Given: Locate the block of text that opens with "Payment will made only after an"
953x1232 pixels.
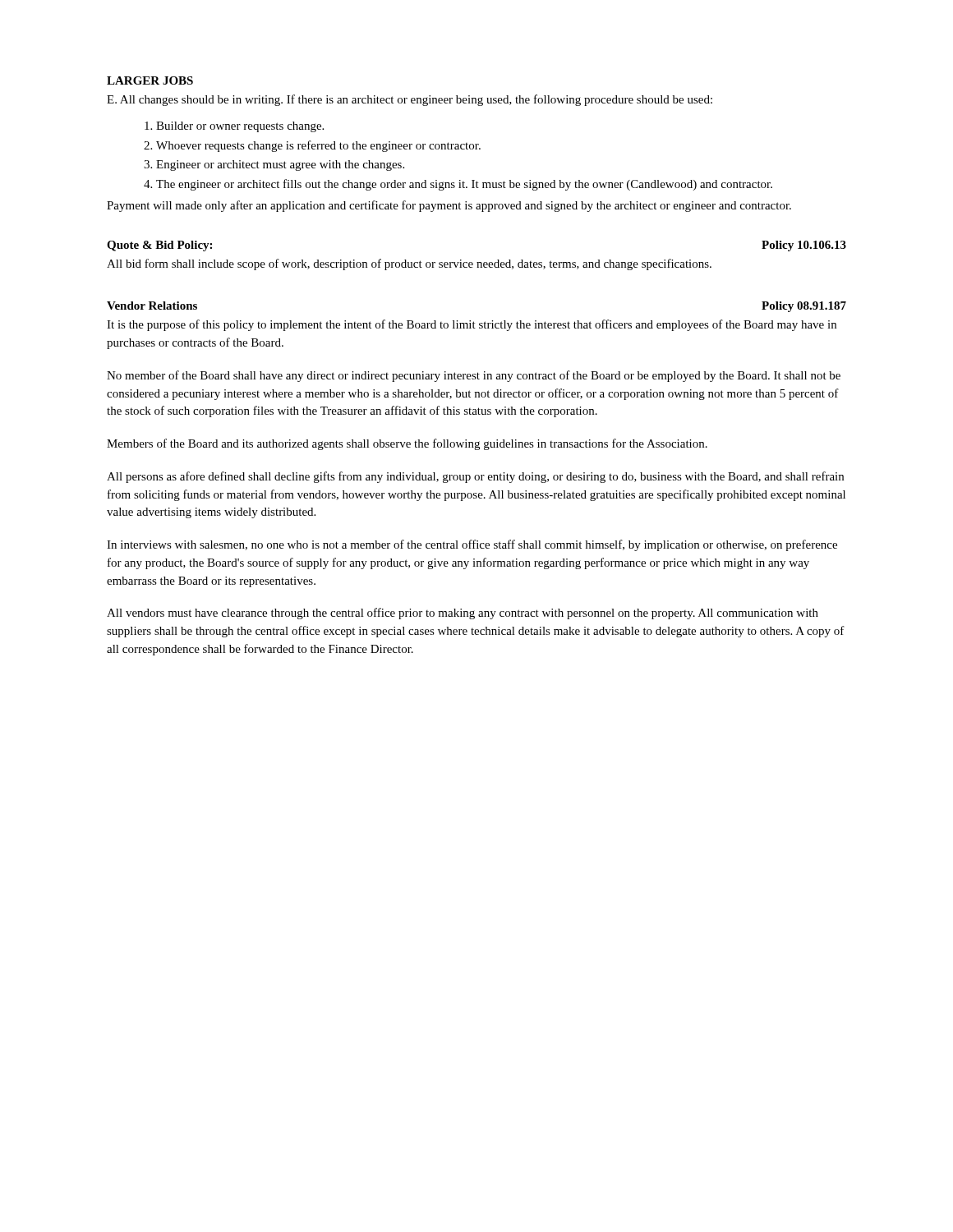Looking at the screenshot, I should [476, 206].
